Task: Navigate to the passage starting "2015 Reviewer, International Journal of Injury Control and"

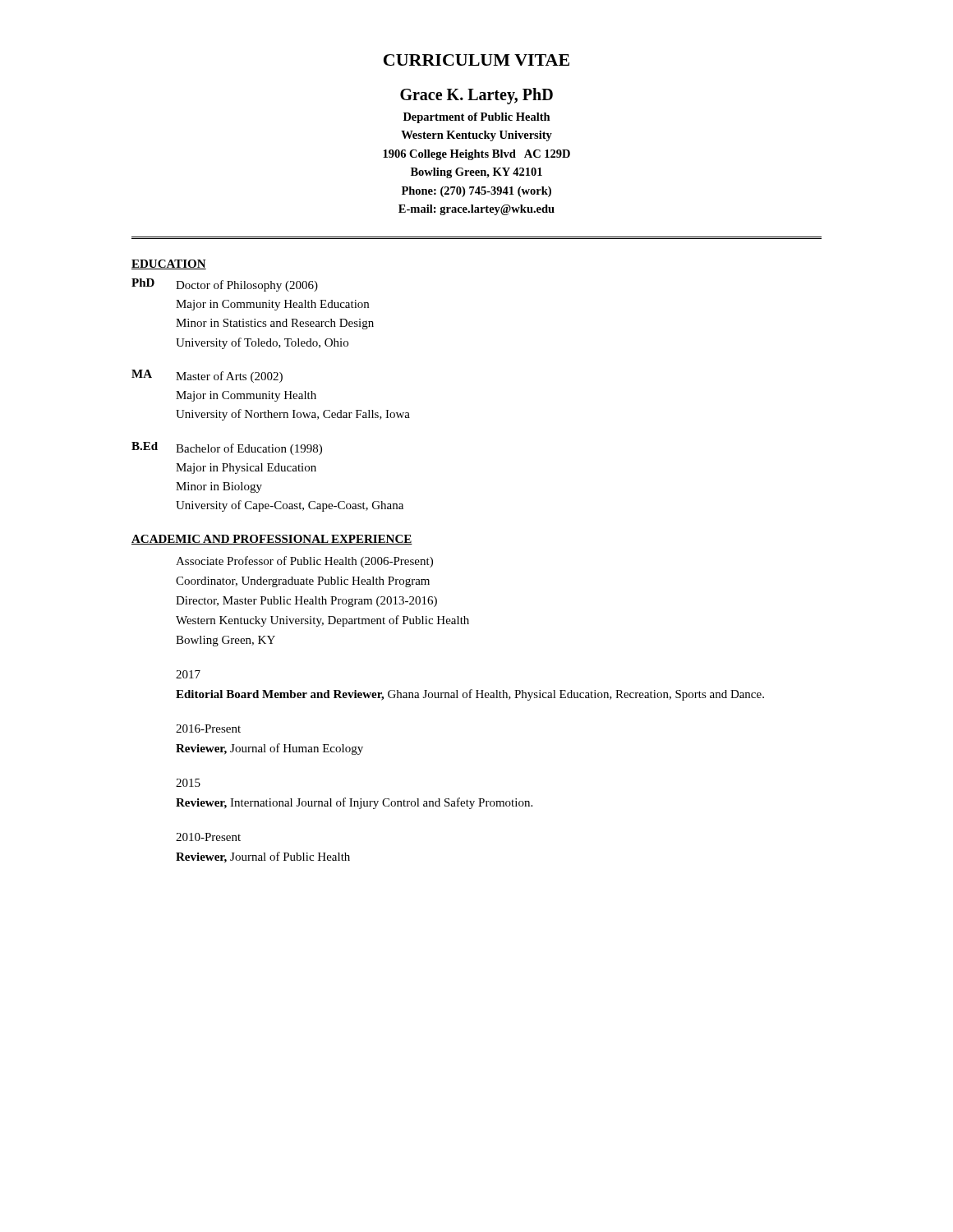Action: [x=499, y=793]
